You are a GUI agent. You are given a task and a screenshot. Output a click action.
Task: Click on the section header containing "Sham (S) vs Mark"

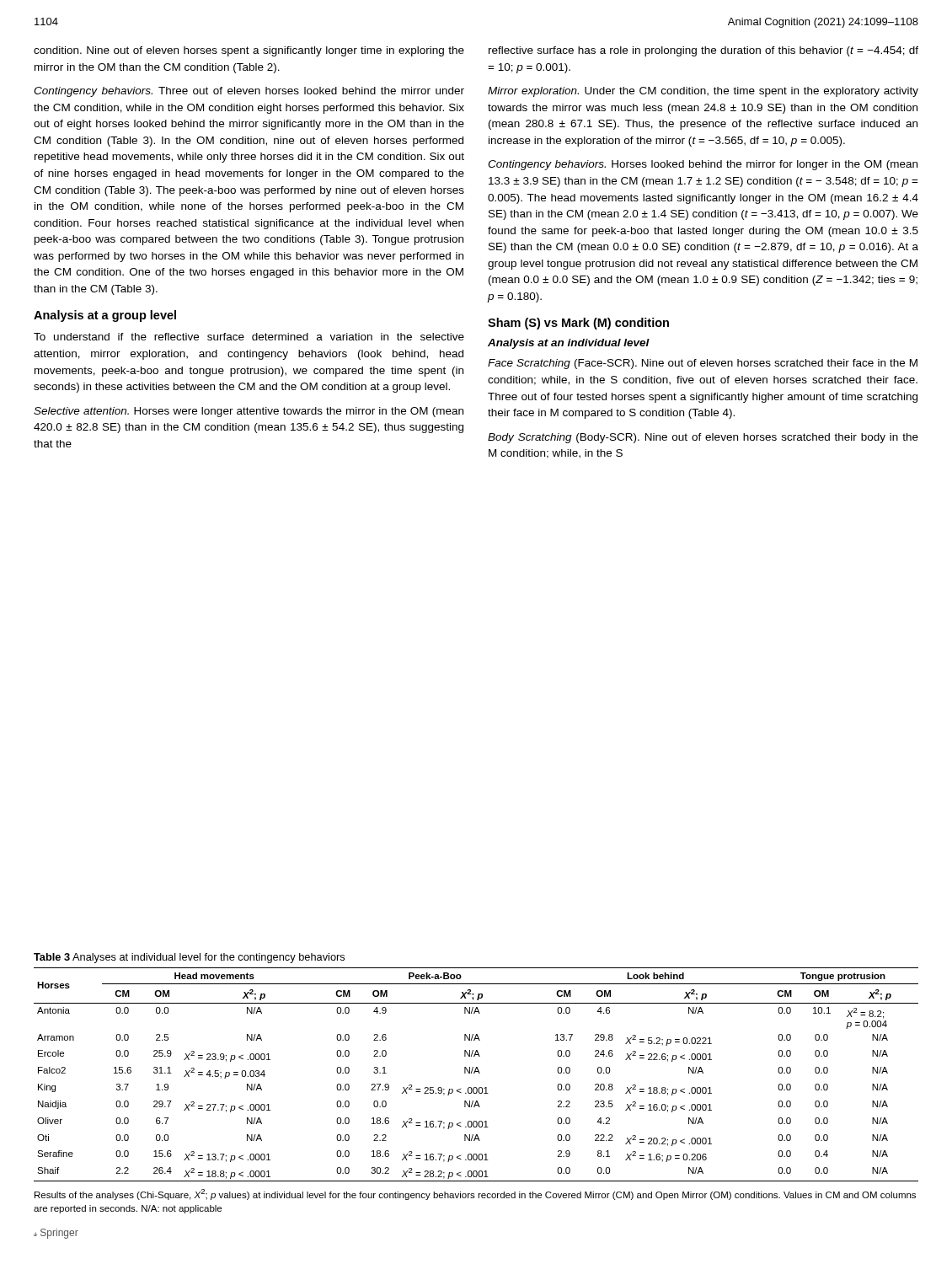pyautogui.click(x=579, y=323)
